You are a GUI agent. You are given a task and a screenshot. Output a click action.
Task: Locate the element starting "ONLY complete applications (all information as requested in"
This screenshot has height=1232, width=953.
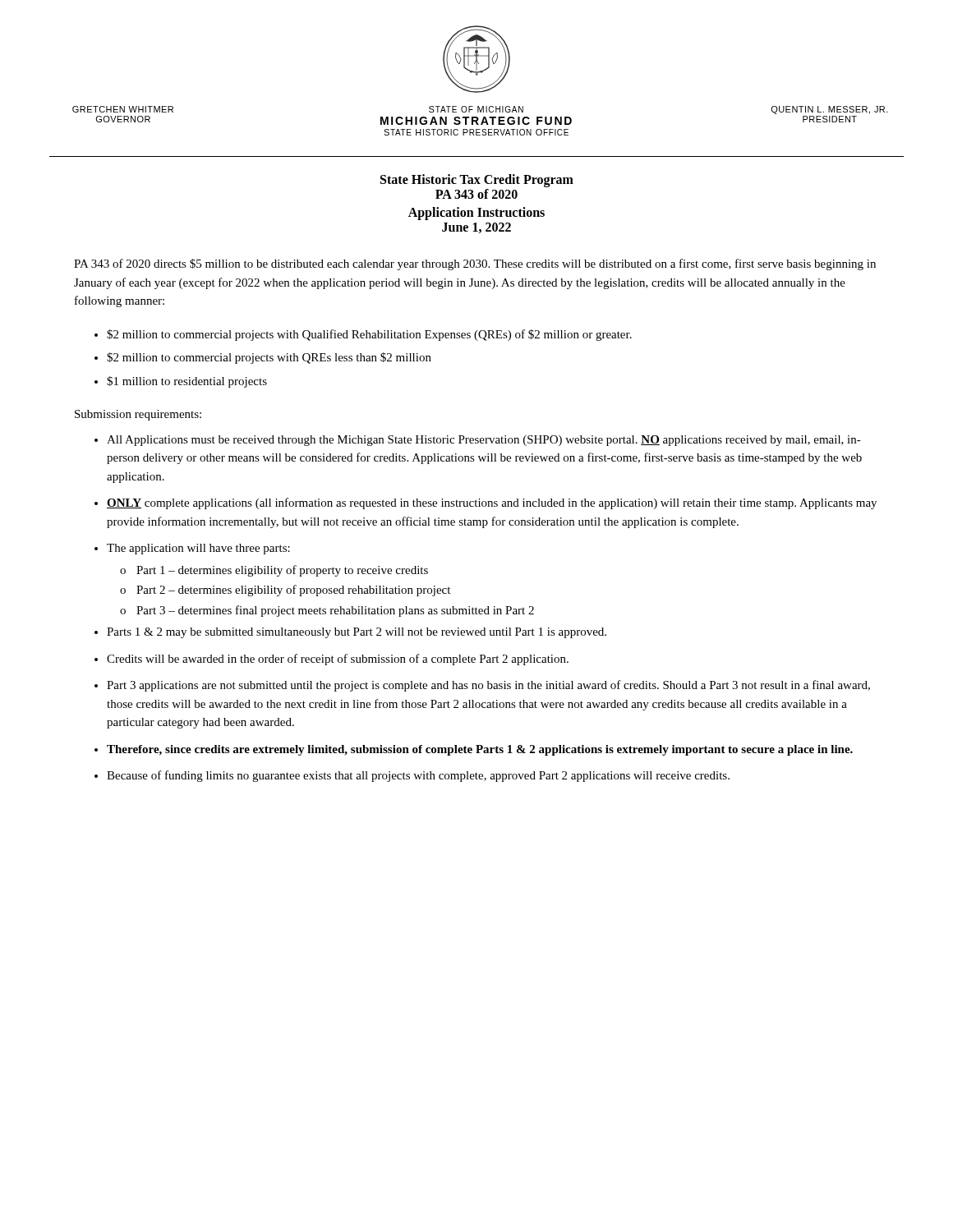pos(492,512)
